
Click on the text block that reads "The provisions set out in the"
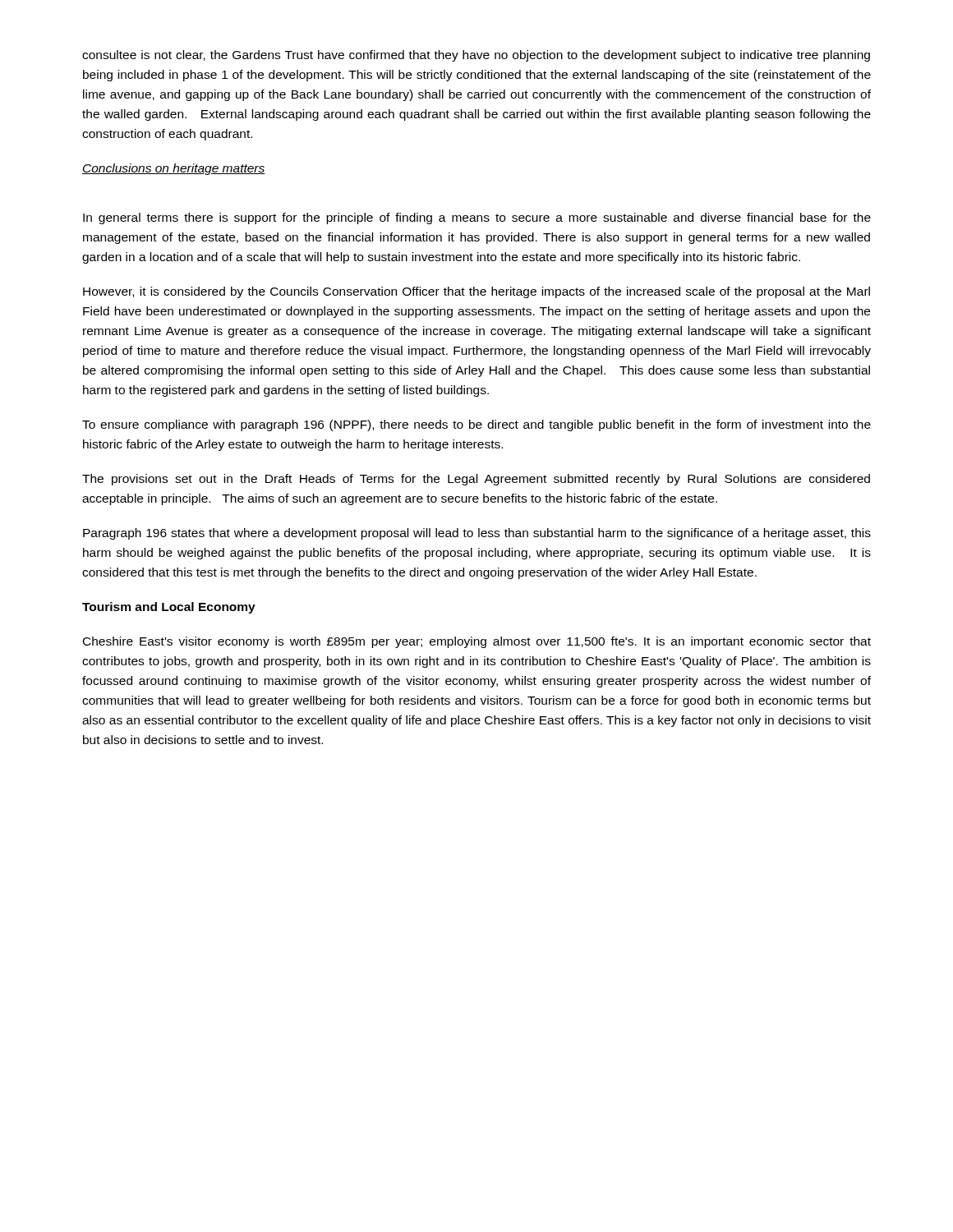click(x=476, y=488)
